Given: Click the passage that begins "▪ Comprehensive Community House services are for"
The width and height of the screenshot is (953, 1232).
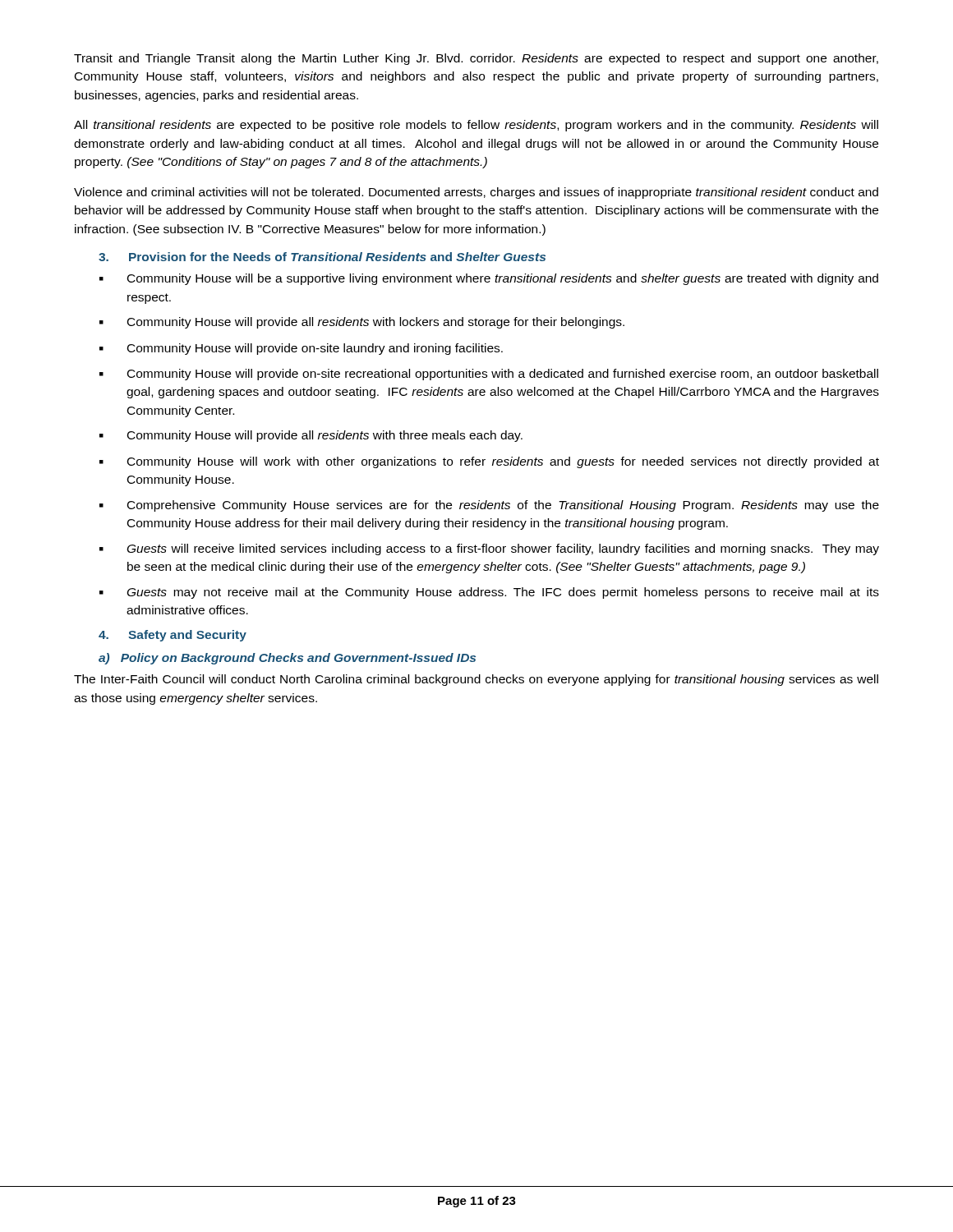Looking at the screenshot, I should click(x=489, y=514).
